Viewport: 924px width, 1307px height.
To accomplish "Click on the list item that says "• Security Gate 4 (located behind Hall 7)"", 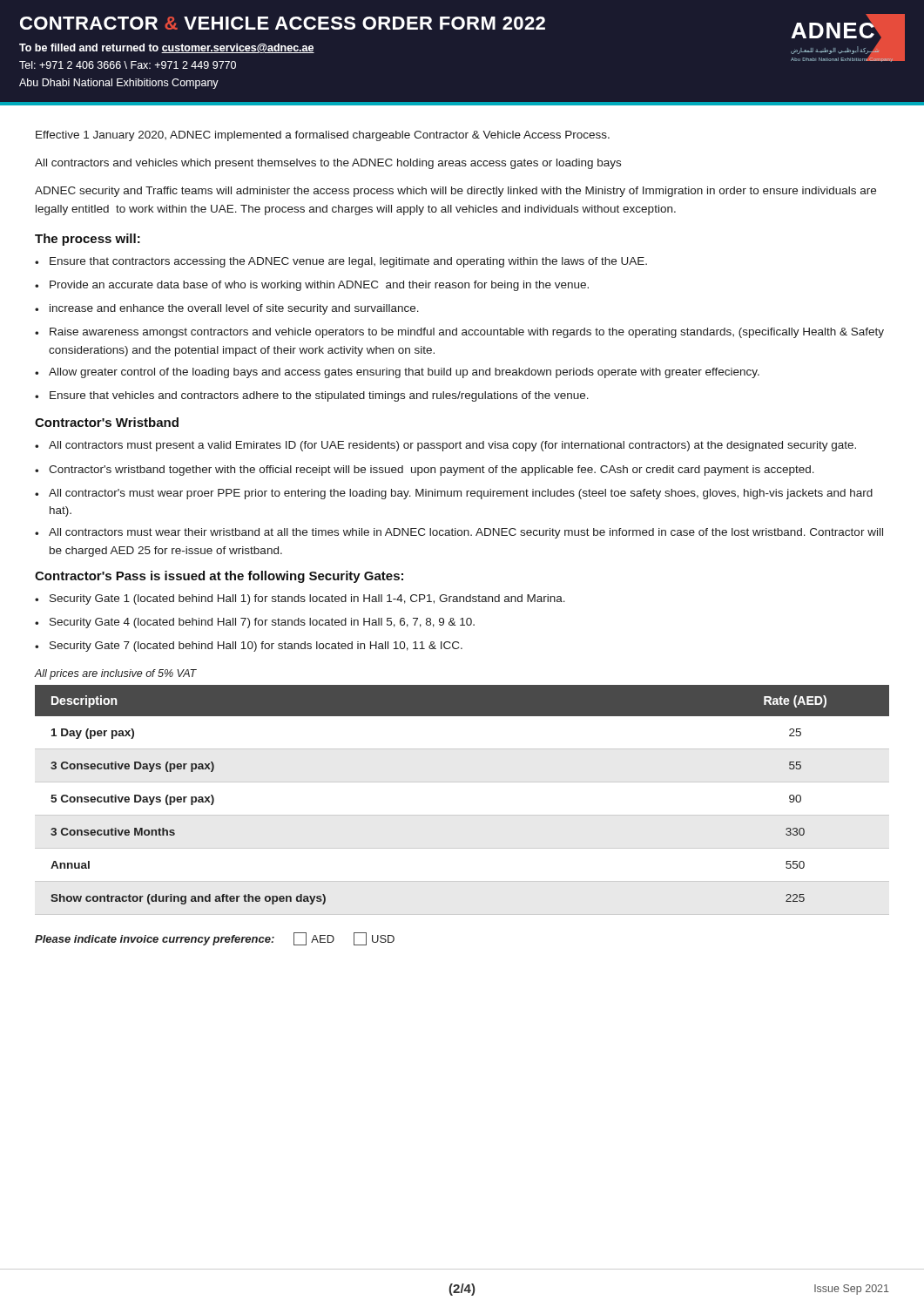I will coord(255,623).
